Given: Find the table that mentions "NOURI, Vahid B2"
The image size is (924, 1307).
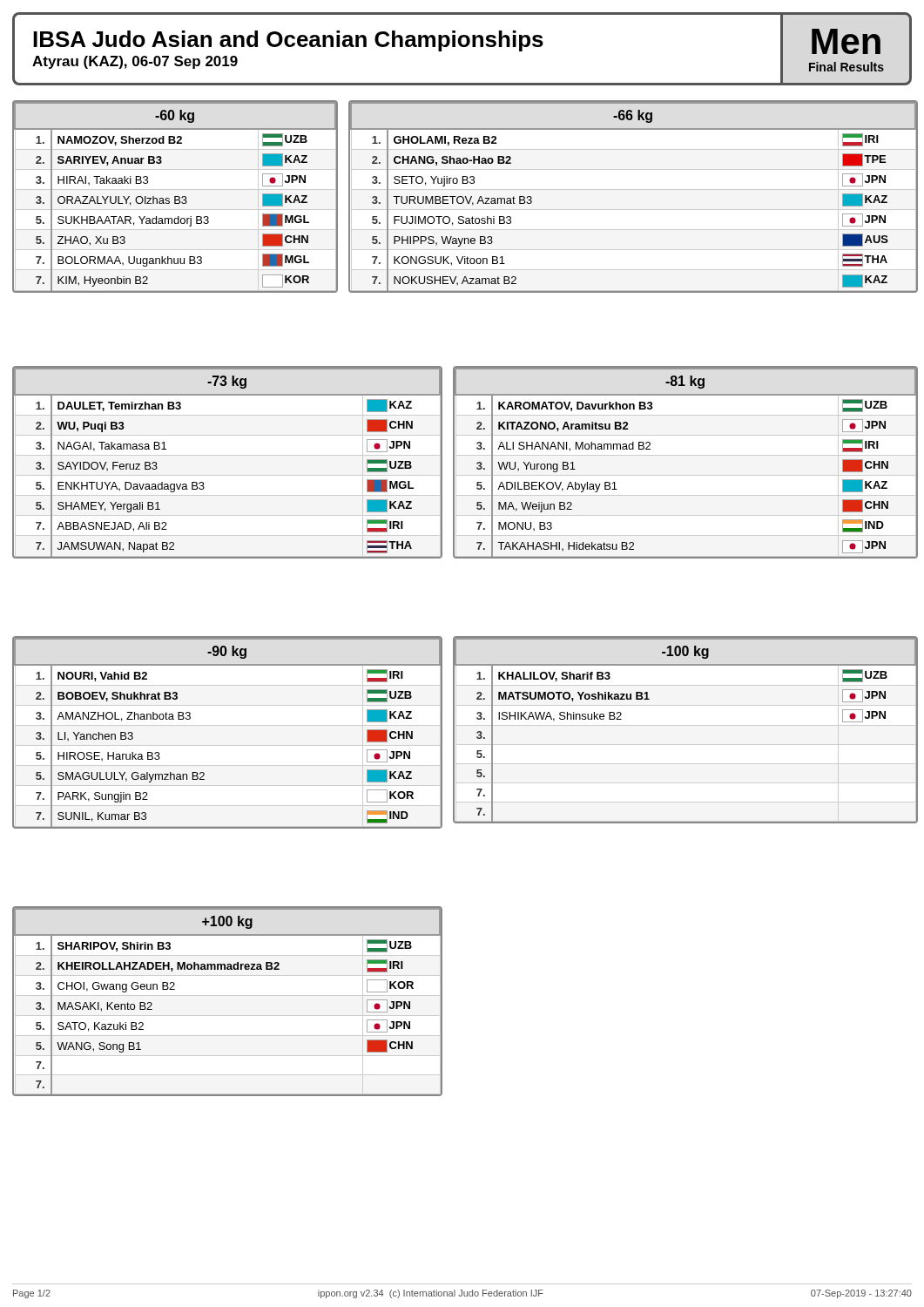Looking at the screenshot, I should (x=227, y=732).
